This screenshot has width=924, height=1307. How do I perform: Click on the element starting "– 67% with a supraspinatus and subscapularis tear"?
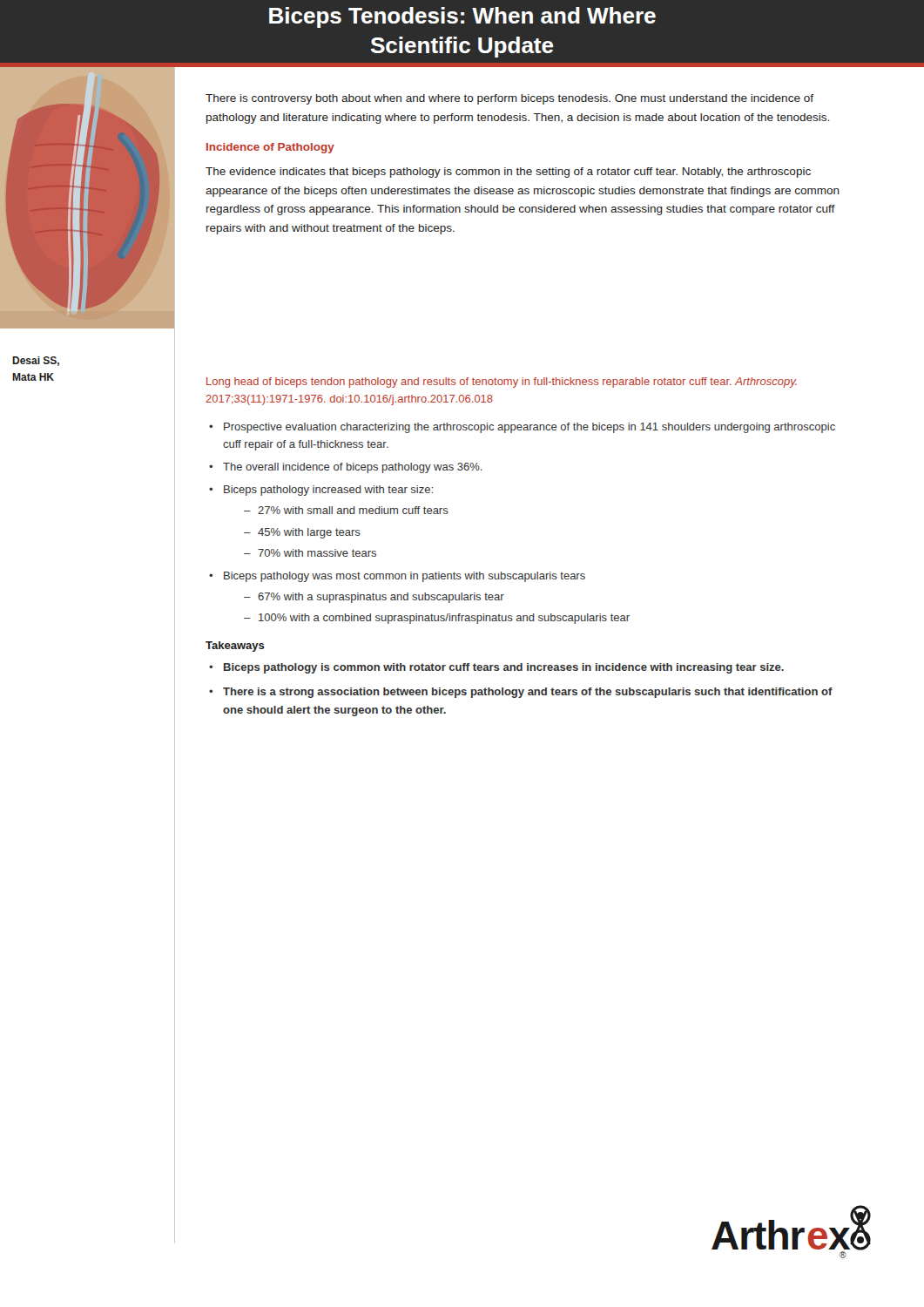tap(374, 597)
